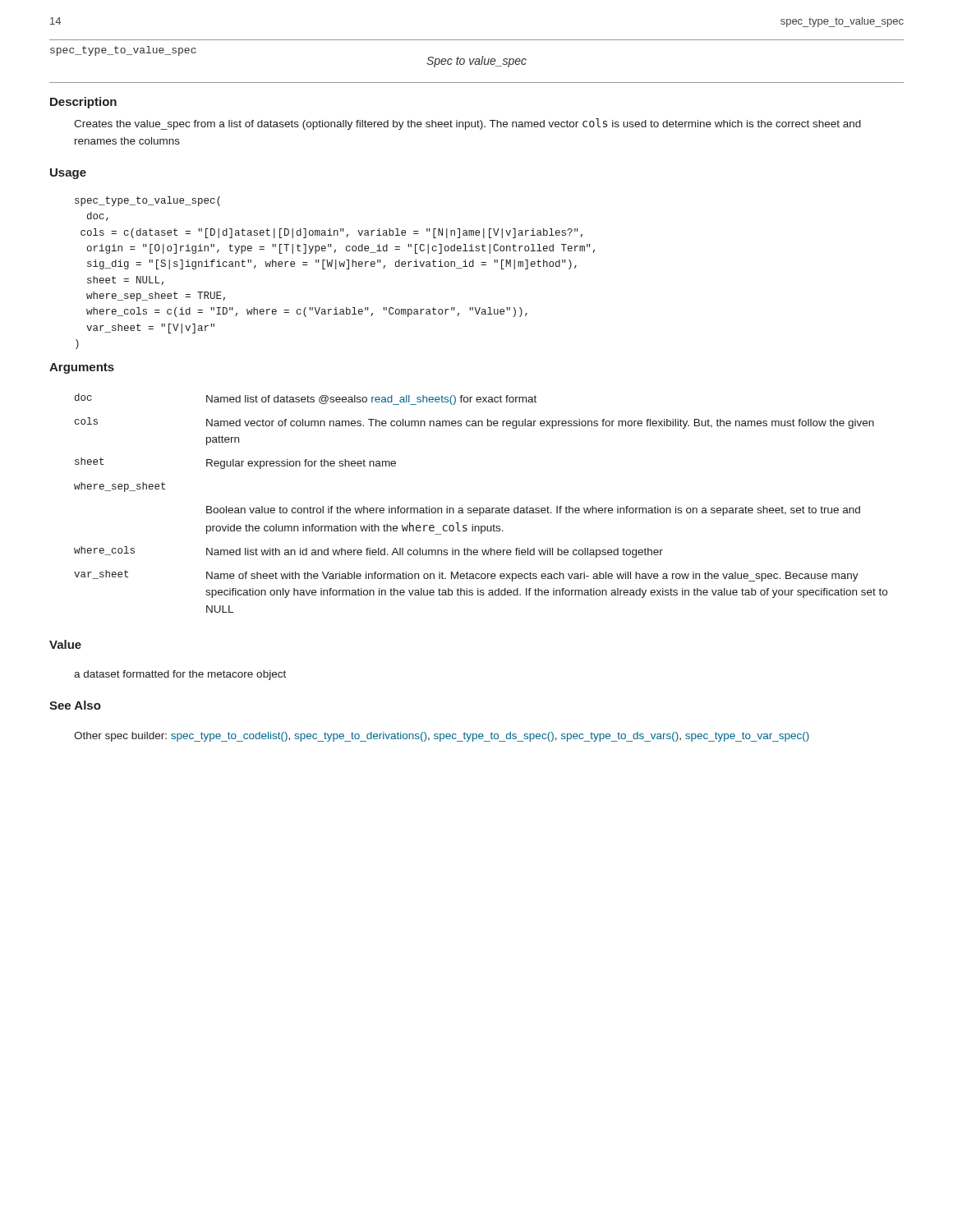Point to the text block starting "Spec to value_spec"
Image resolution: width=953 pixels, height=1232 pixels.
coord(476,61)
